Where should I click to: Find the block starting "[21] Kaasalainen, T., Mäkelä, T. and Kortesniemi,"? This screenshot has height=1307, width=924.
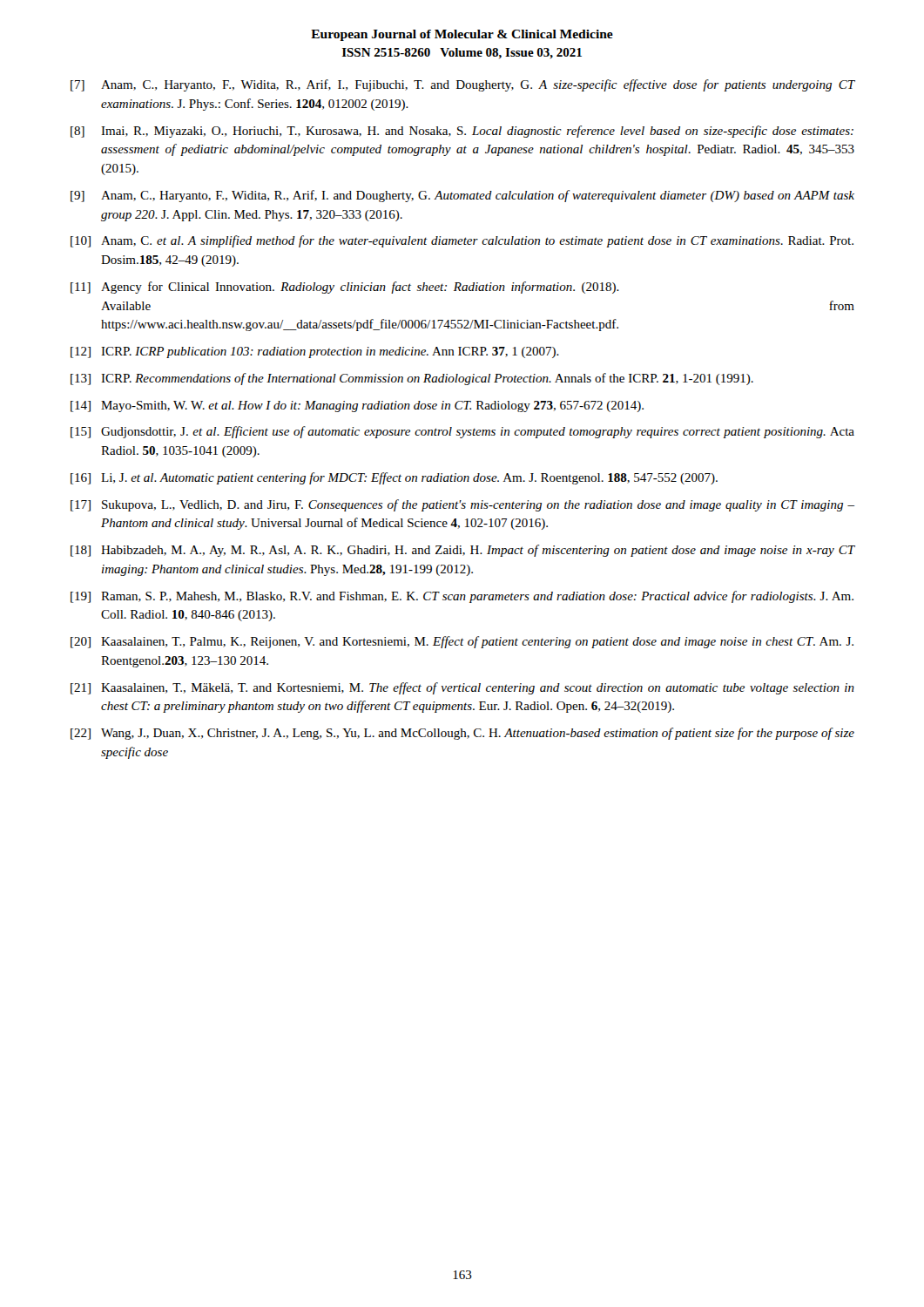(462, 697)
